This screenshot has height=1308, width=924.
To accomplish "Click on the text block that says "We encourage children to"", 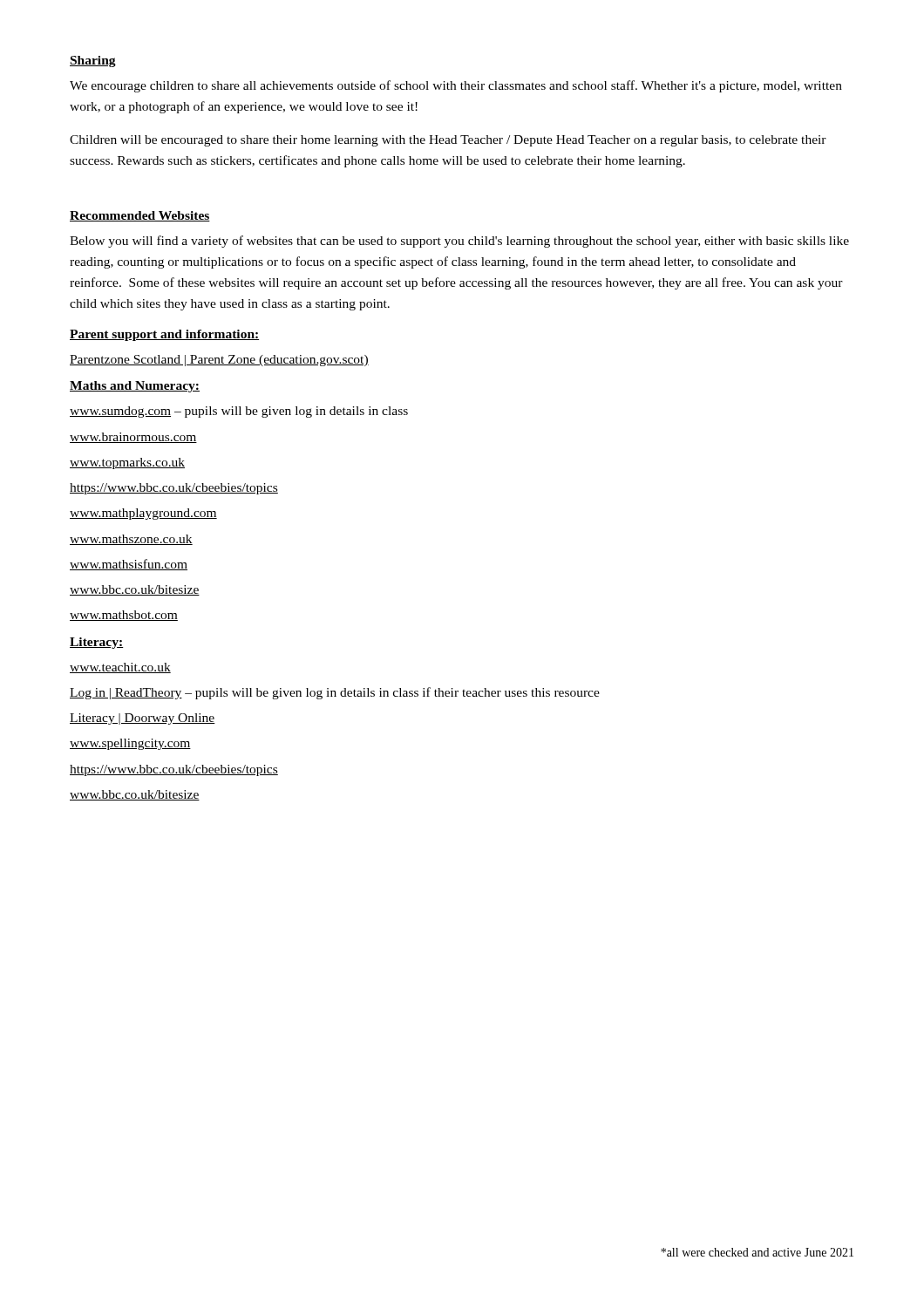I will click(x=456, y=95).
